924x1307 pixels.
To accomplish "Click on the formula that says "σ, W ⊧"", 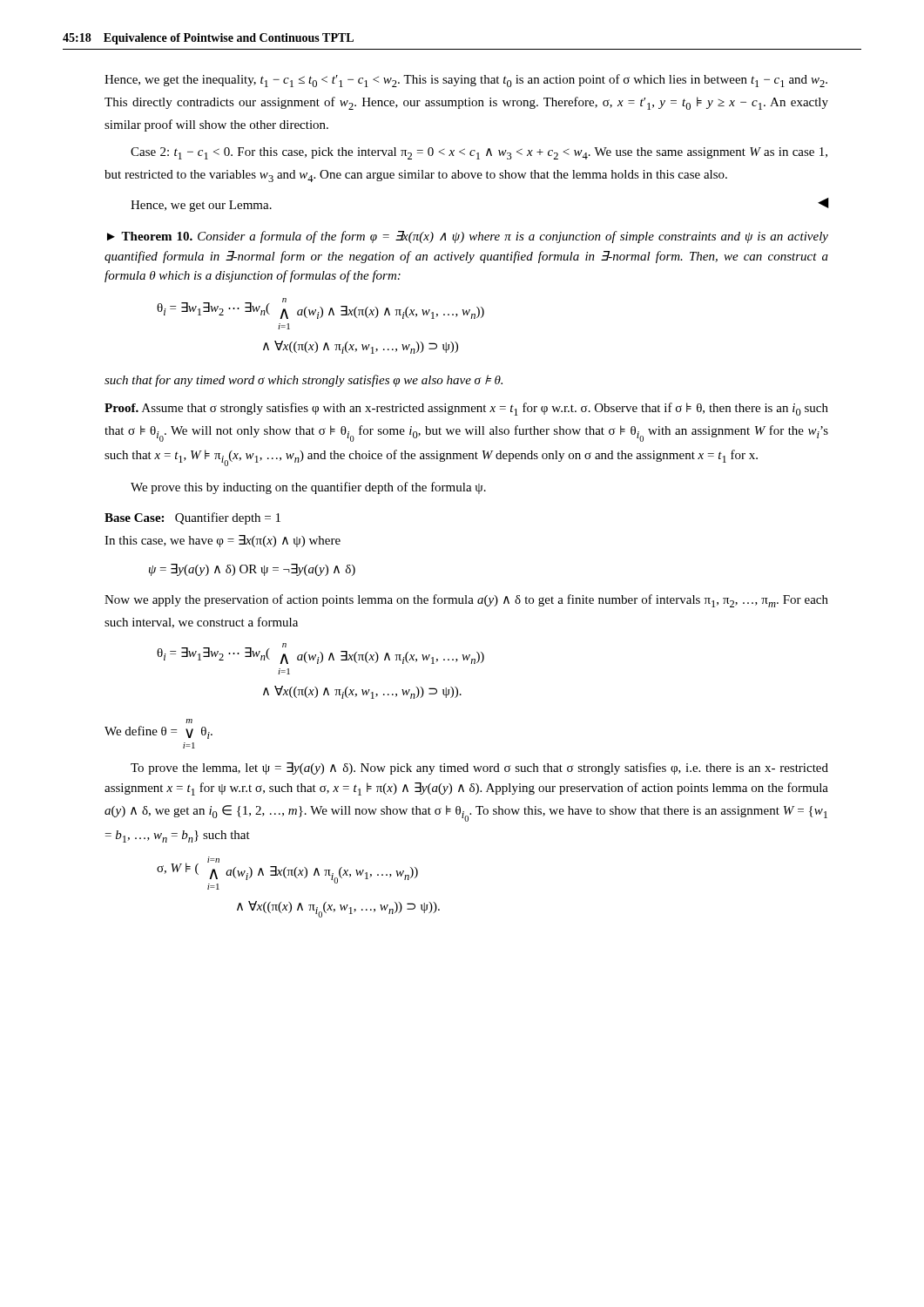I will (x=287, y=873).
